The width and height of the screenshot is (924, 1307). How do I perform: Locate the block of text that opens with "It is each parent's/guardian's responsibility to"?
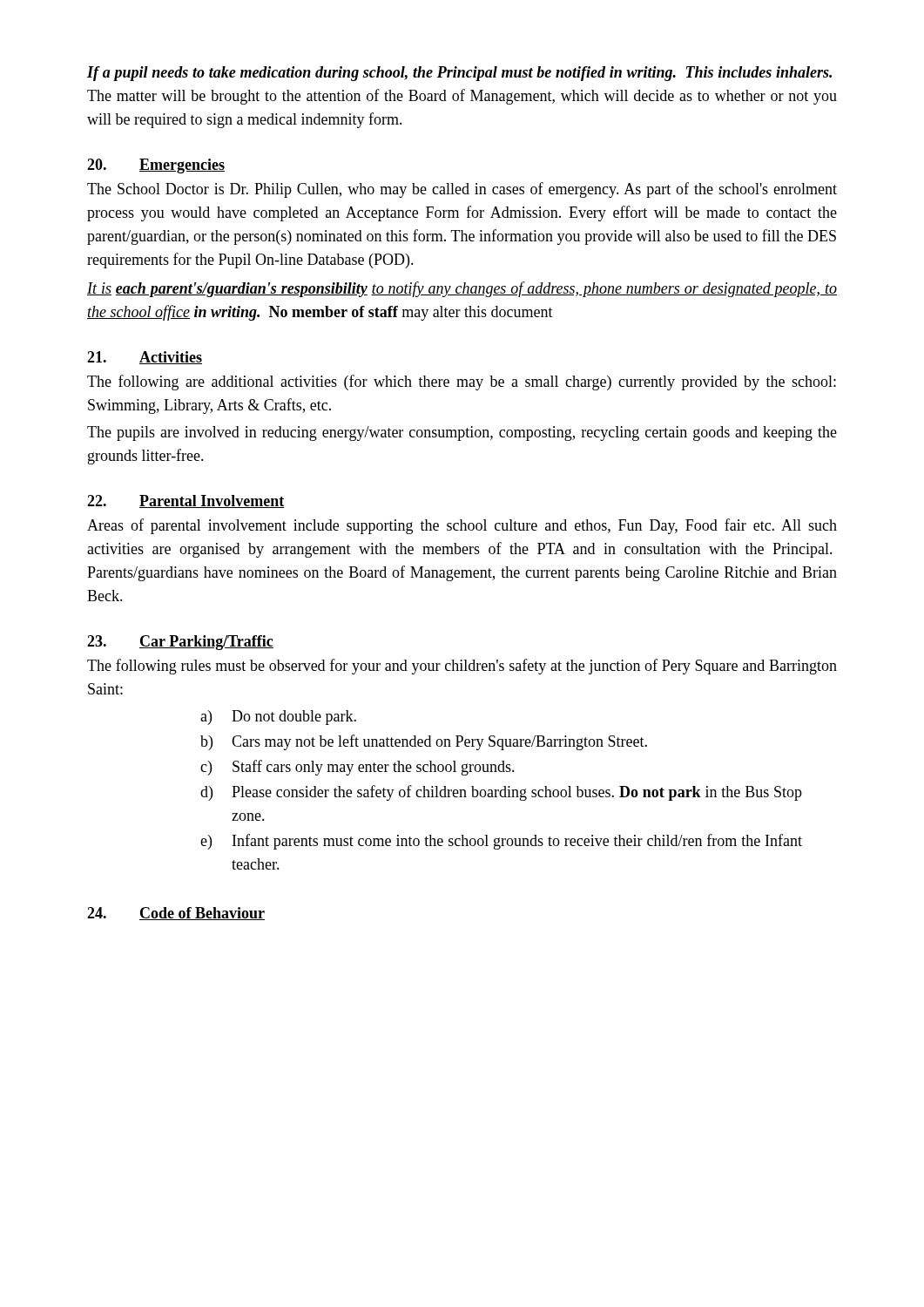pos(462,300)
